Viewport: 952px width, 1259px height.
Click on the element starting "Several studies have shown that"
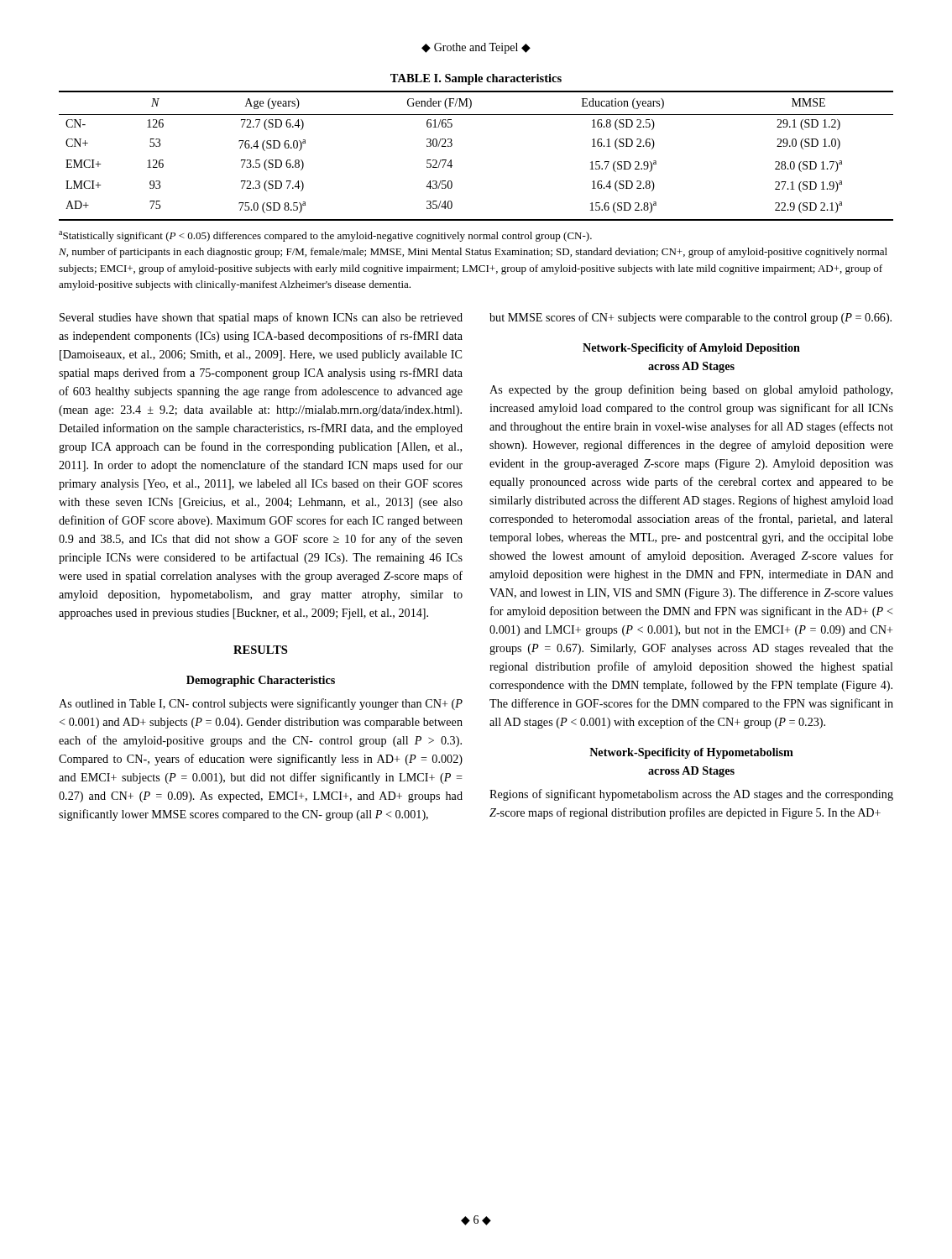tap(261, 465)
